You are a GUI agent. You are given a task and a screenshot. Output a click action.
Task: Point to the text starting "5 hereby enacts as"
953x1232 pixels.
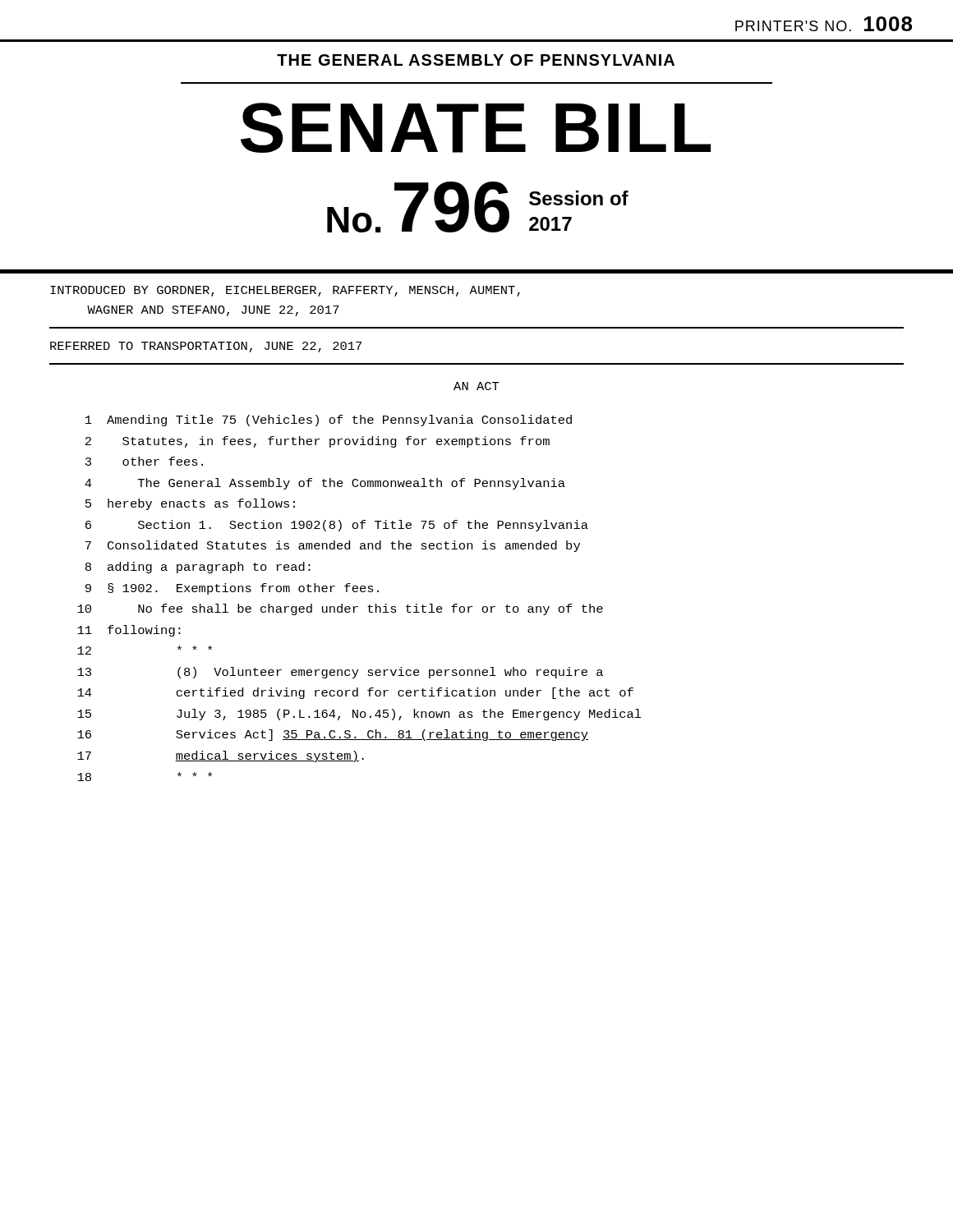point(190,504)
